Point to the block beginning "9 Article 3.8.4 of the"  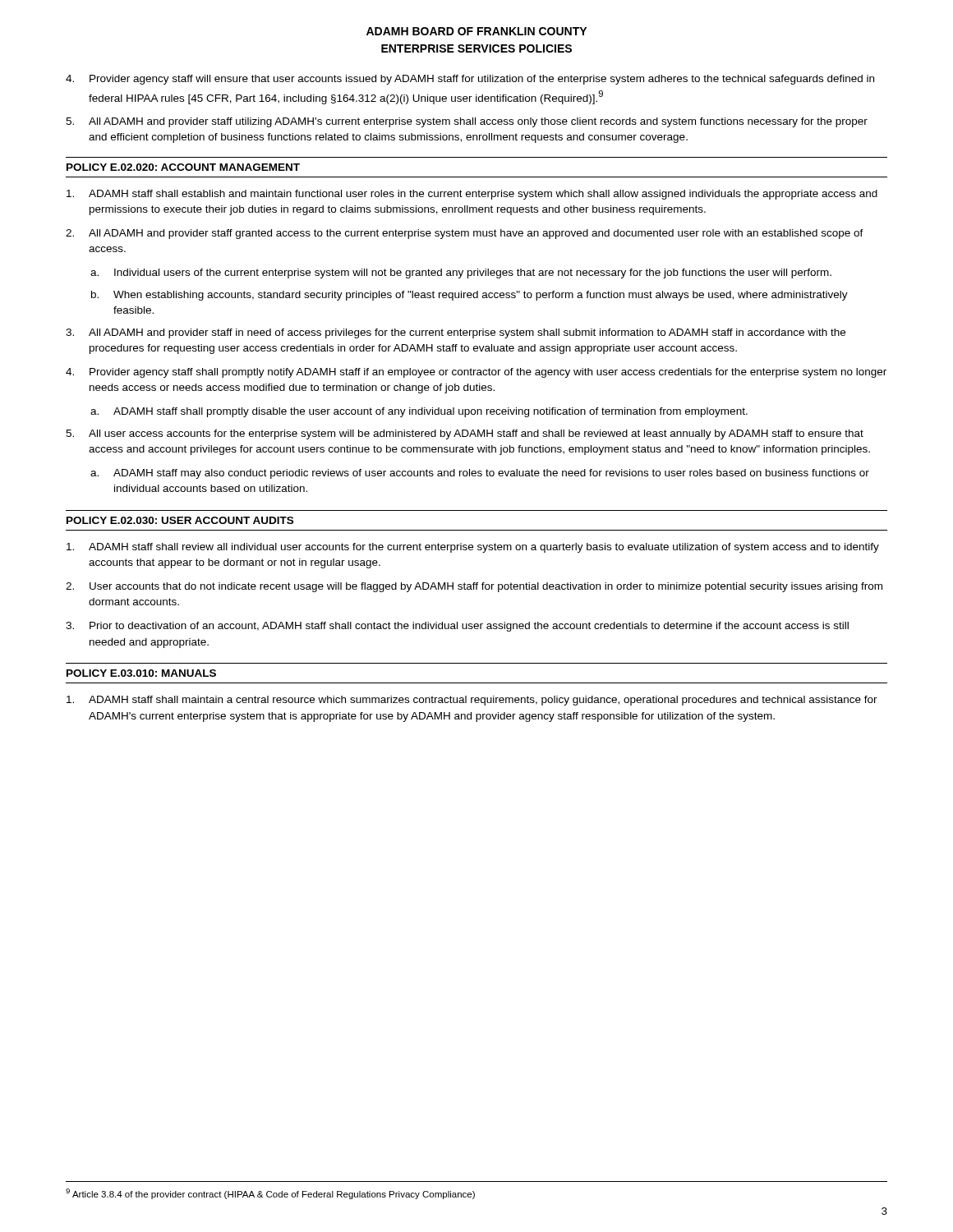click(271, 1193)
